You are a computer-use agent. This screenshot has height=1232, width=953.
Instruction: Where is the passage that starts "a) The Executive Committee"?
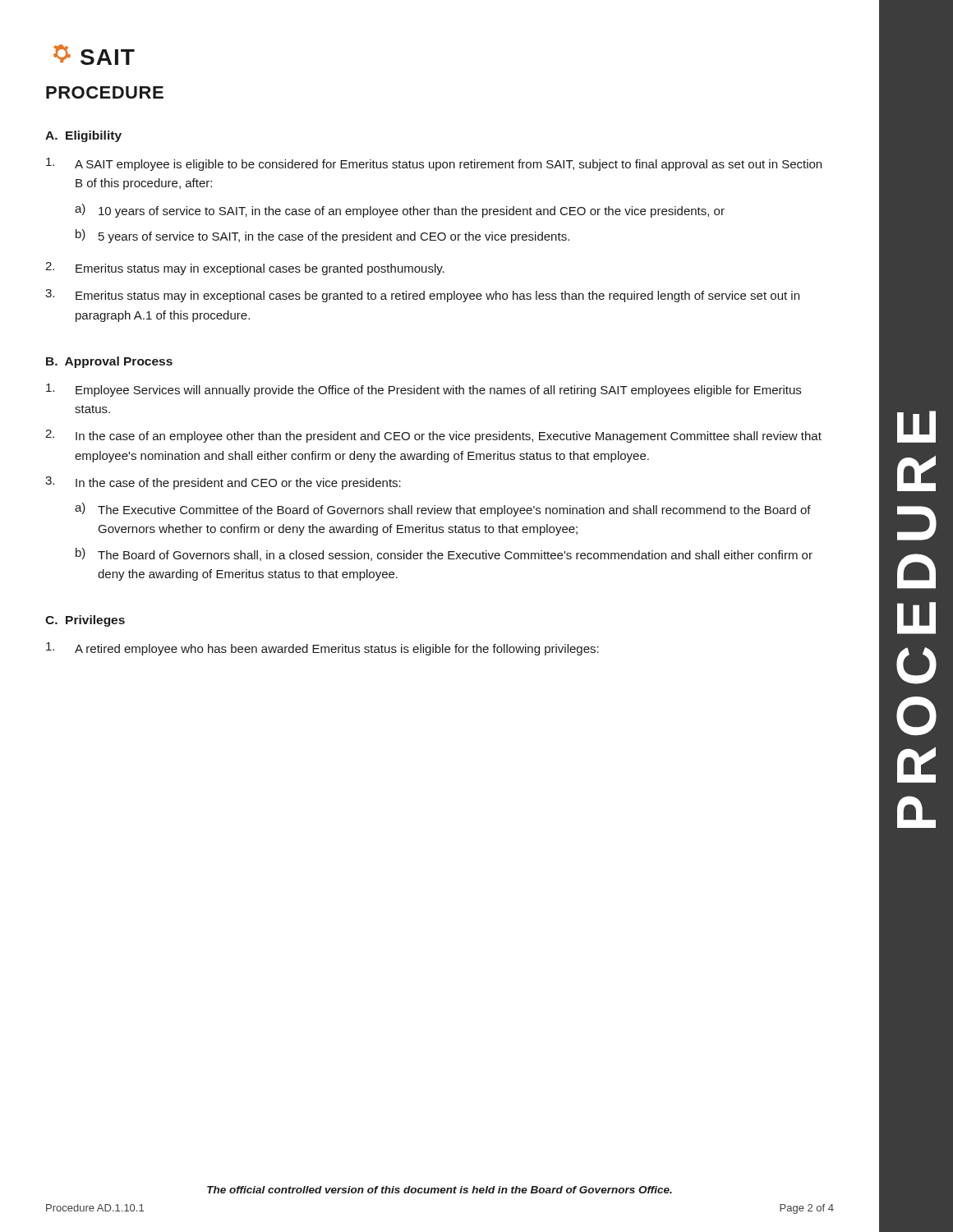(x=452, y=519)
